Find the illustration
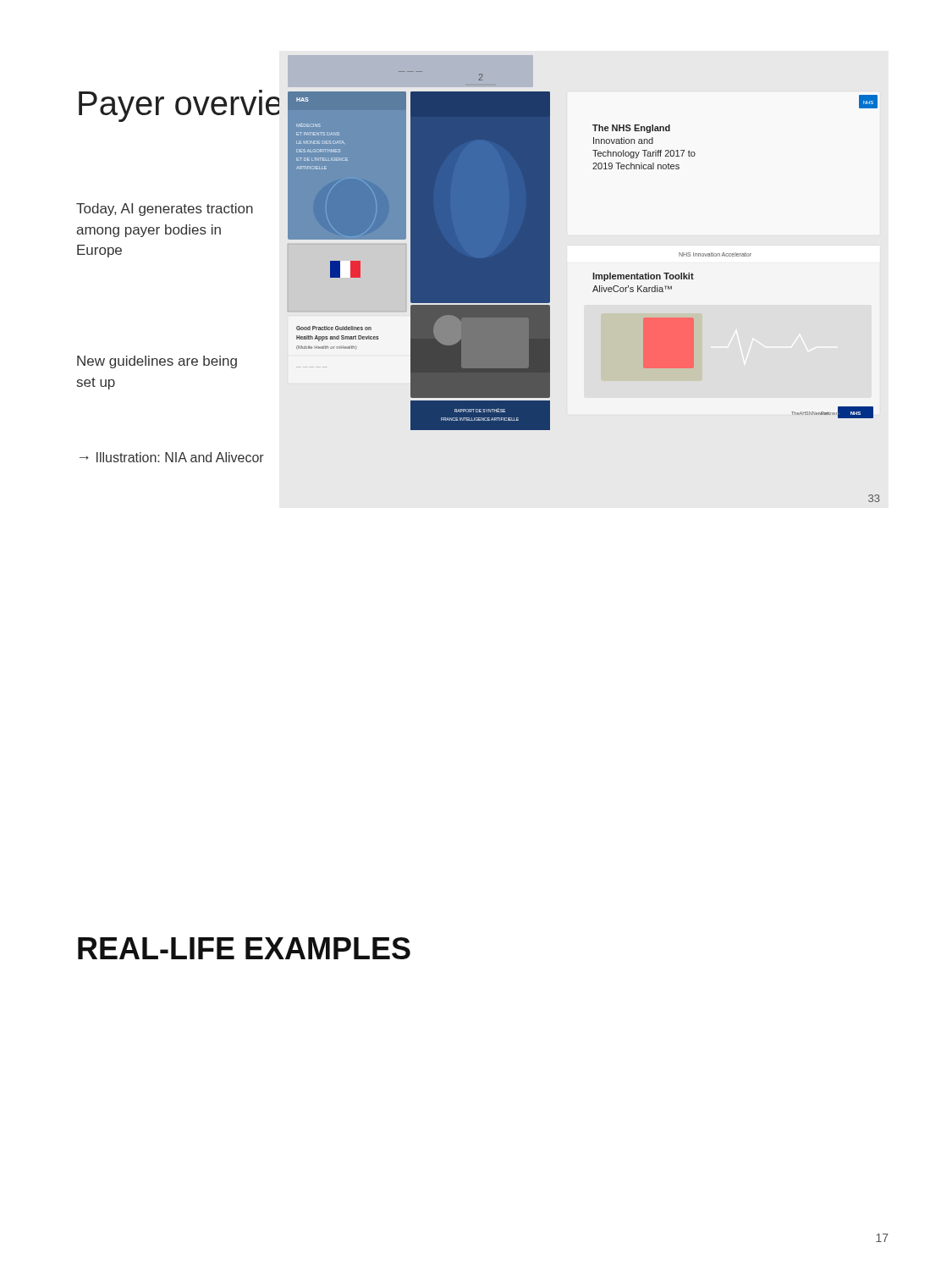952x1270 pixels. (x=584, y=279)
